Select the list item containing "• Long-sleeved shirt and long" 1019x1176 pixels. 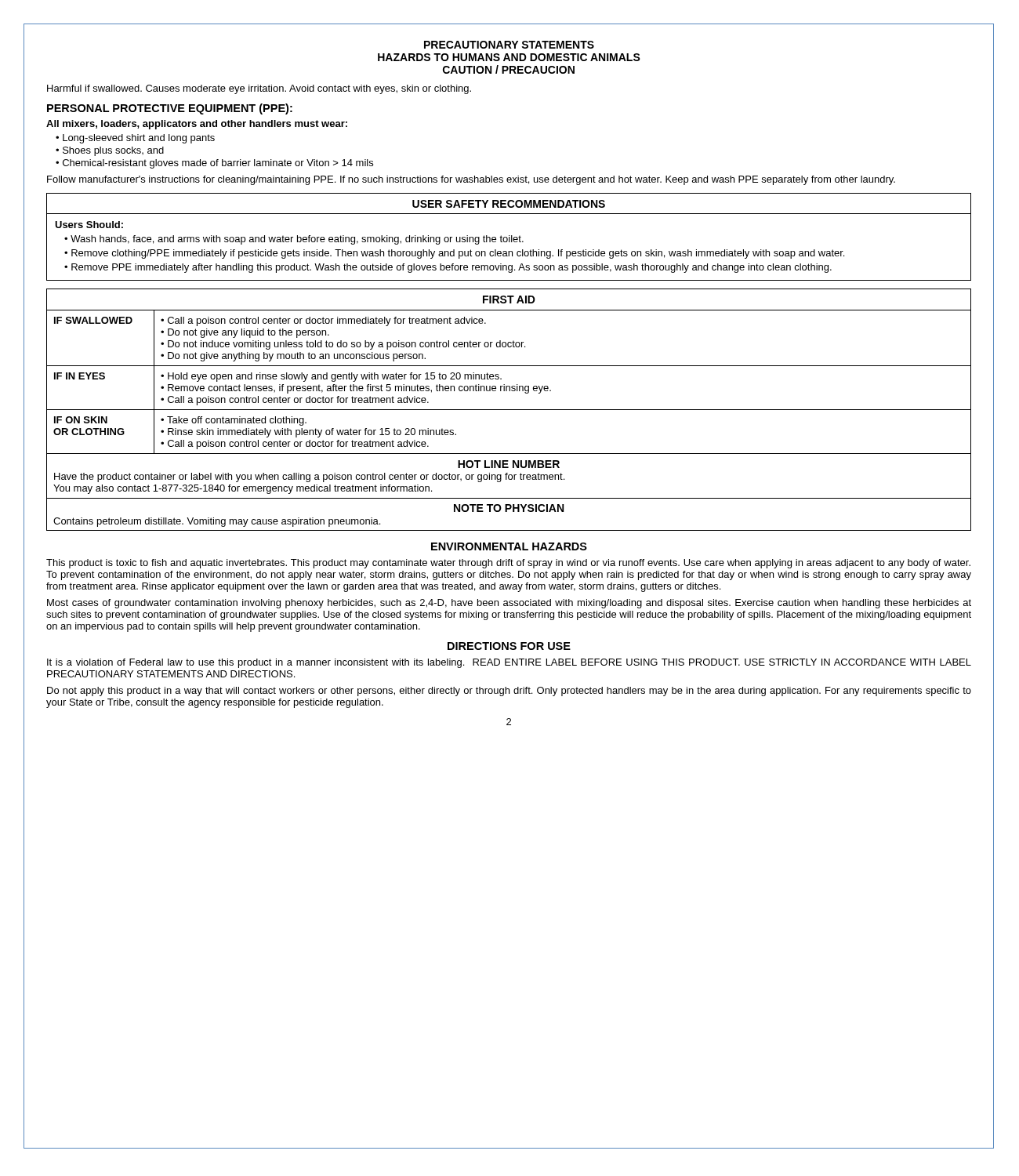tap(135, 138)
